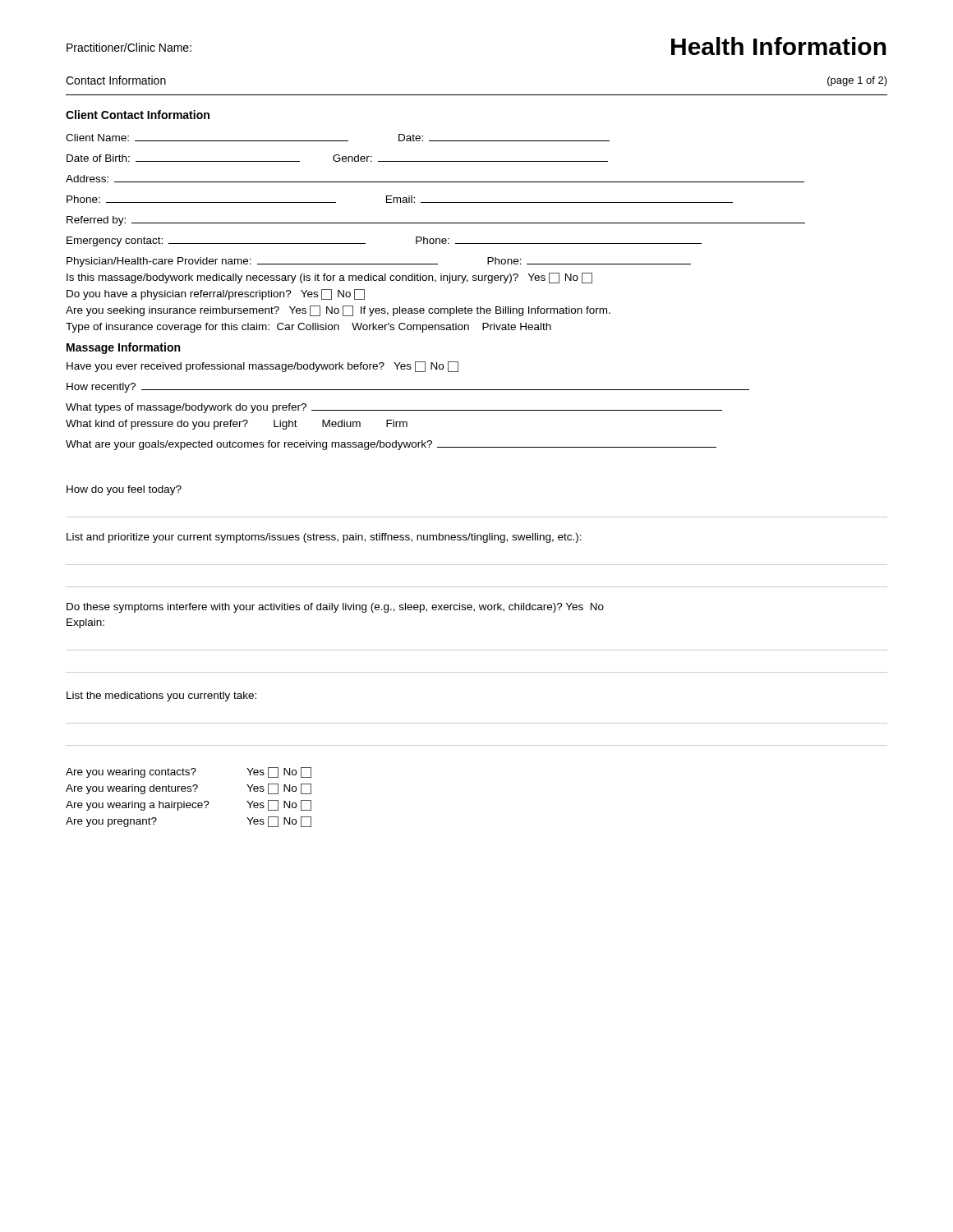Navigate to the block starting "Date of Birth:"
This screenshot has height=1232, width=953.
(x=337, y=156)
